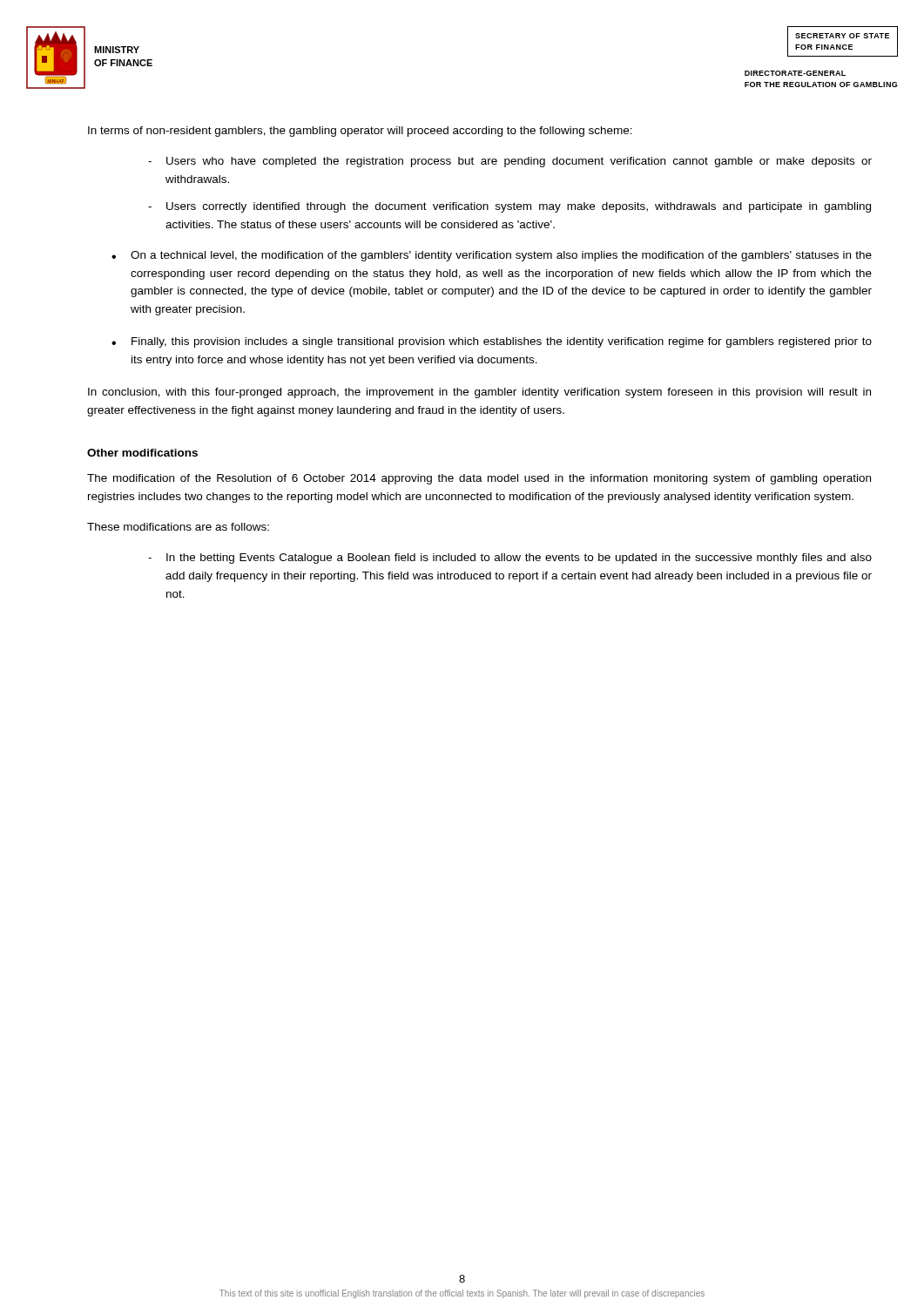Click on the list item that reads "Users correctly identified through"
The width and height of the screenshot is (924, 1307).
pyautogui.click(x=519, y=215)
